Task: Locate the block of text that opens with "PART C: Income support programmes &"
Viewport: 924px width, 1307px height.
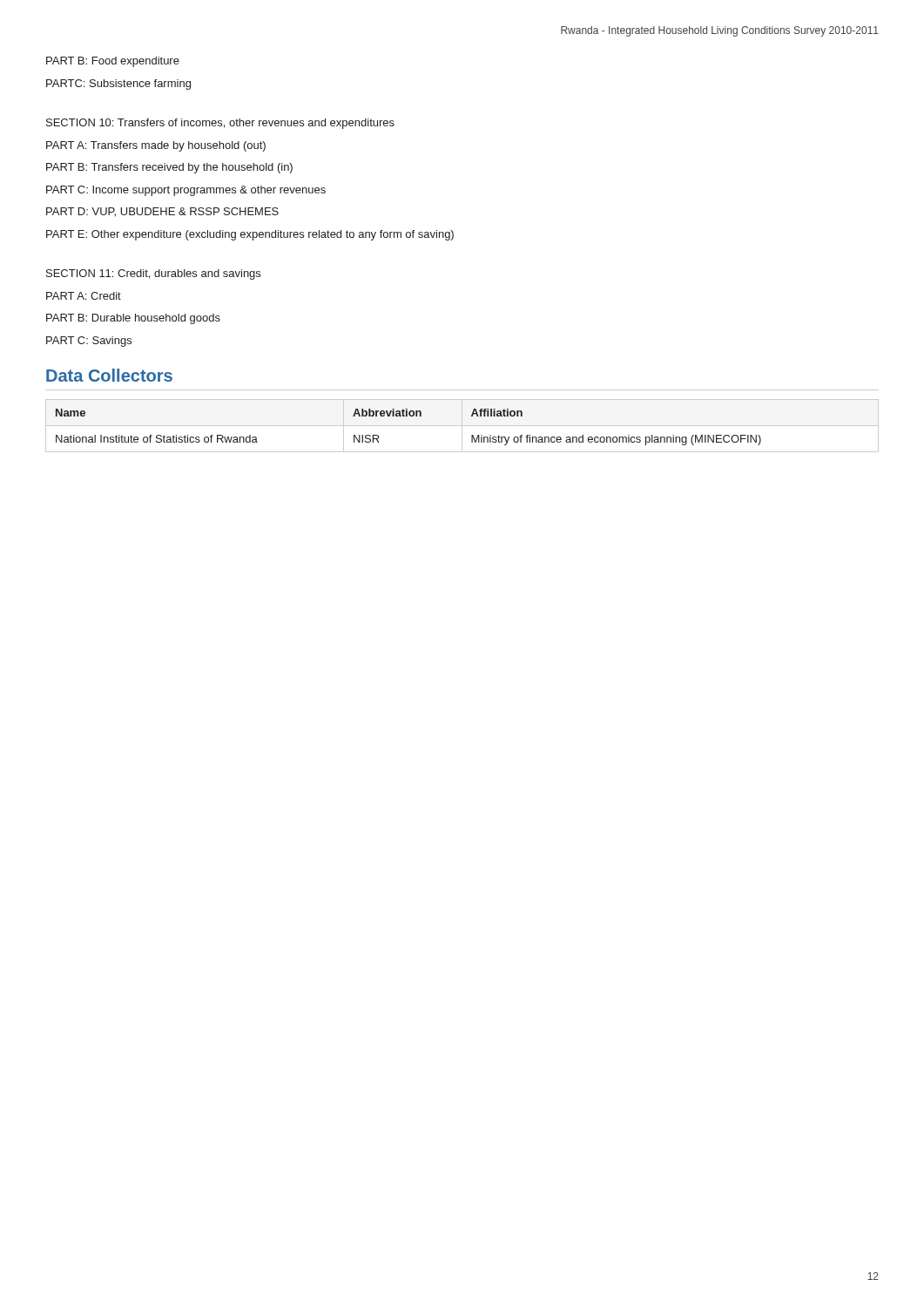Action: pos(186,189)
